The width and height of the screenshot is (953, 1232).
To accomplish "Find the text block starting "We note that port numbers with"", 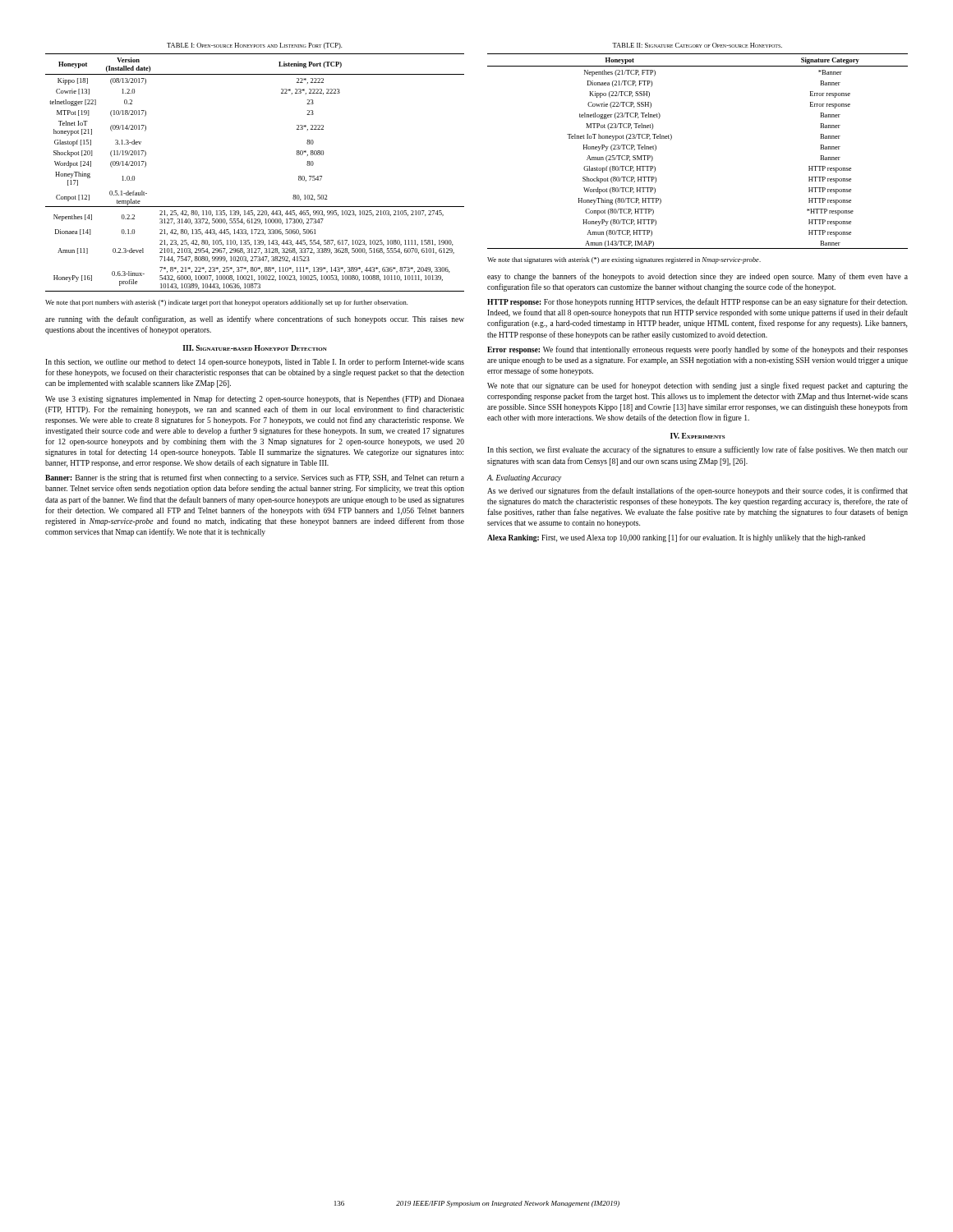I will point(227,302).
